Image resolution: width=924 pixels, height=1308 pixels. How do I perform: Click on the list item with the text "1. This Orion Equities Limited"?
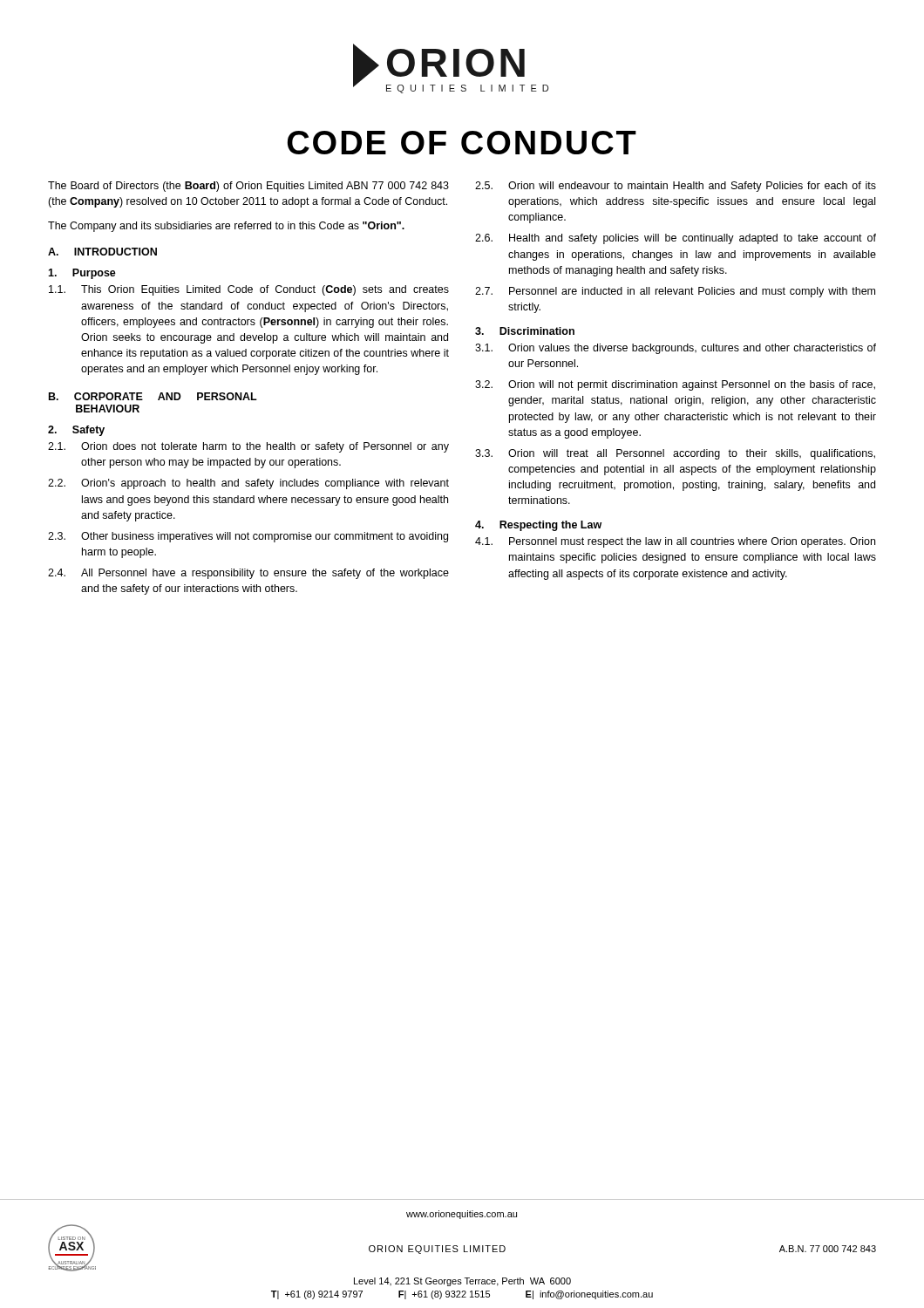coord(248,329)
